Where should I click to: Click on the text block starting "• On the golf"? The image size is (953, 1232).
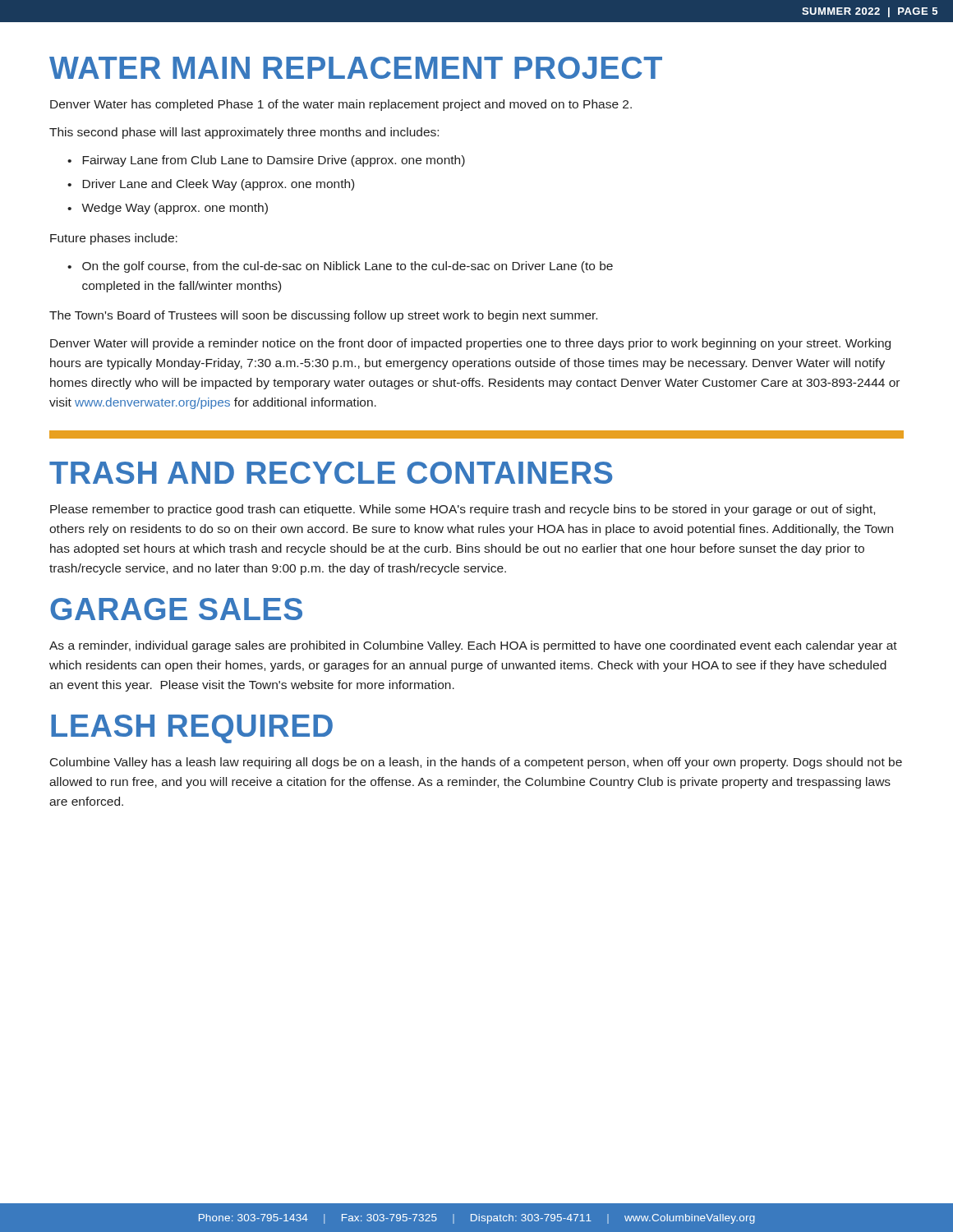pyautogui.click(x=340, y=276)
